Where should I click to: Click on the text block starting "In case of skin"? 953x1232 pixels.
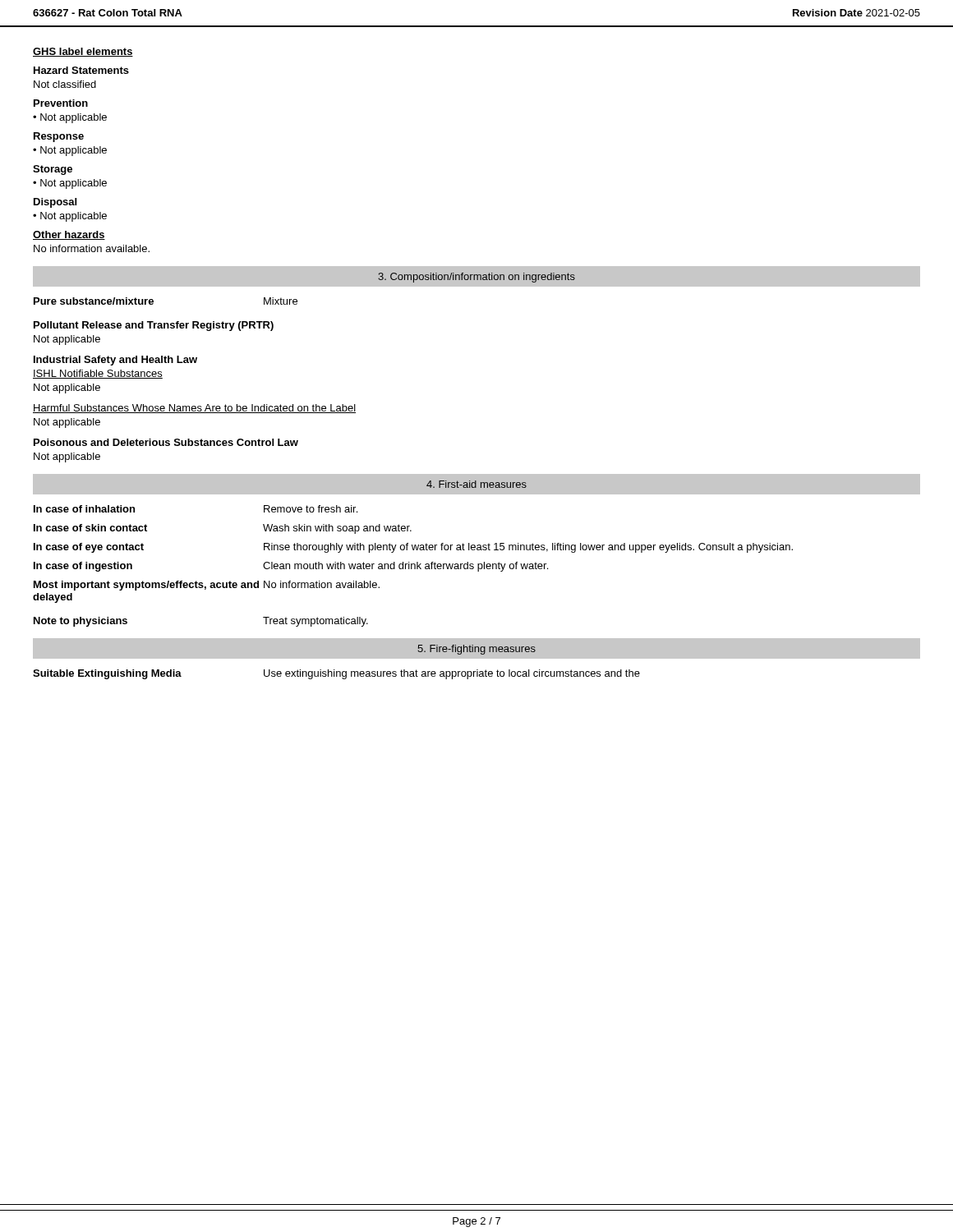point(87,529)
